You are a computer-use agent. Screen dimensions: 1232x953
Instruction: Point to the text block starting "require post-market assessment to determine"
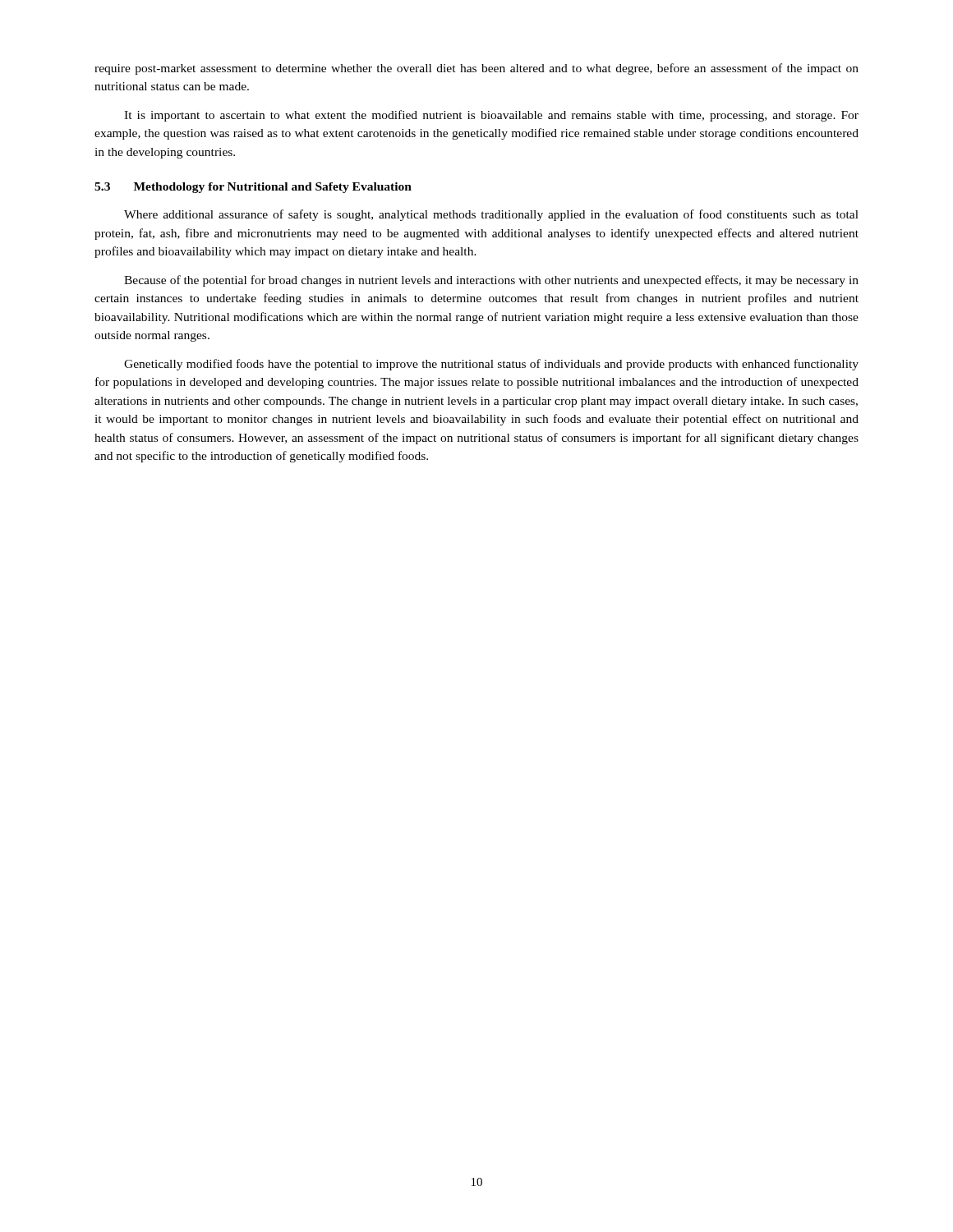tap(476, 78)
